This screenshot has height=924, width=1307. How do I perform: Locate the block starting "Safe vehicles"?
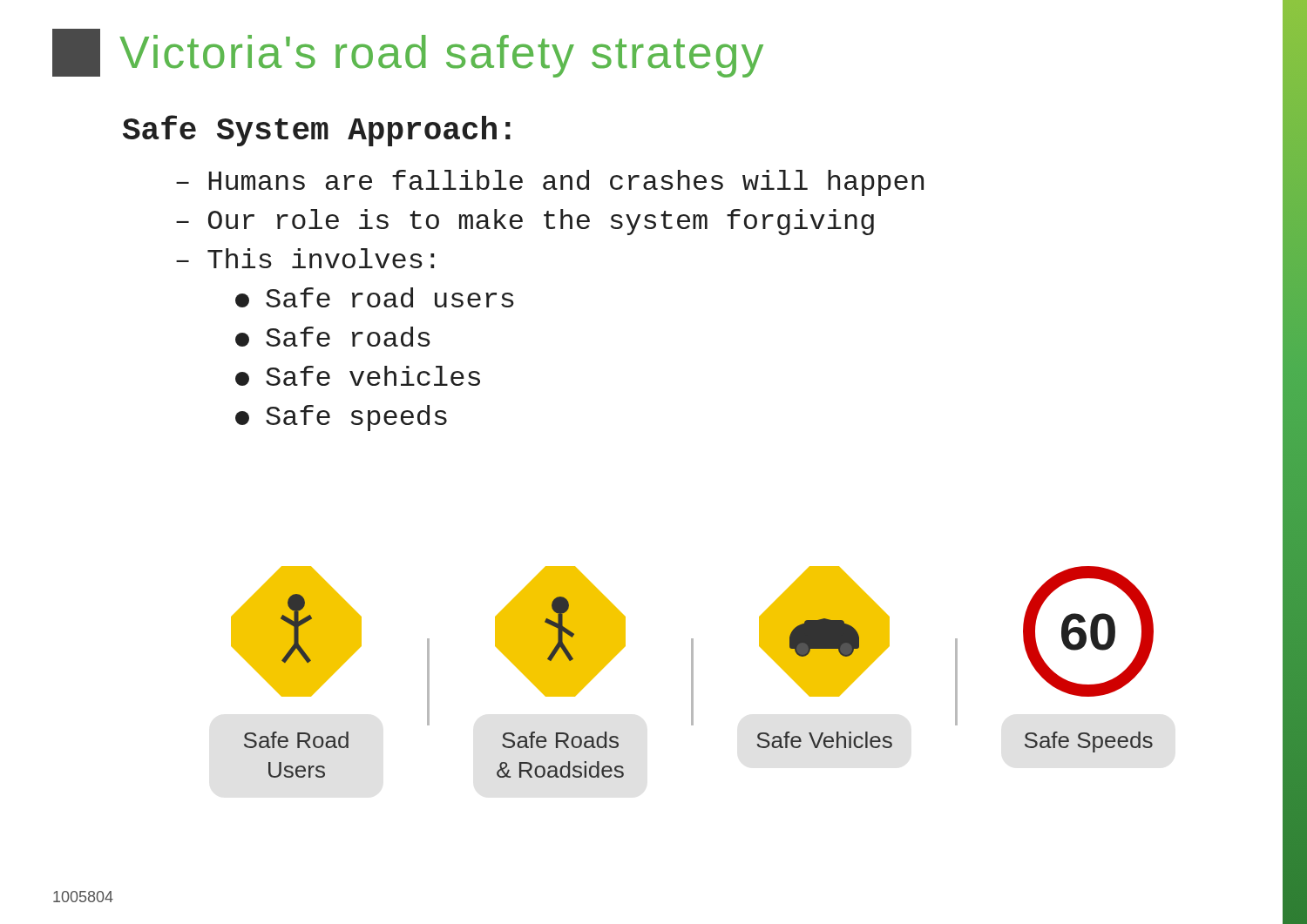coord(359,378)
